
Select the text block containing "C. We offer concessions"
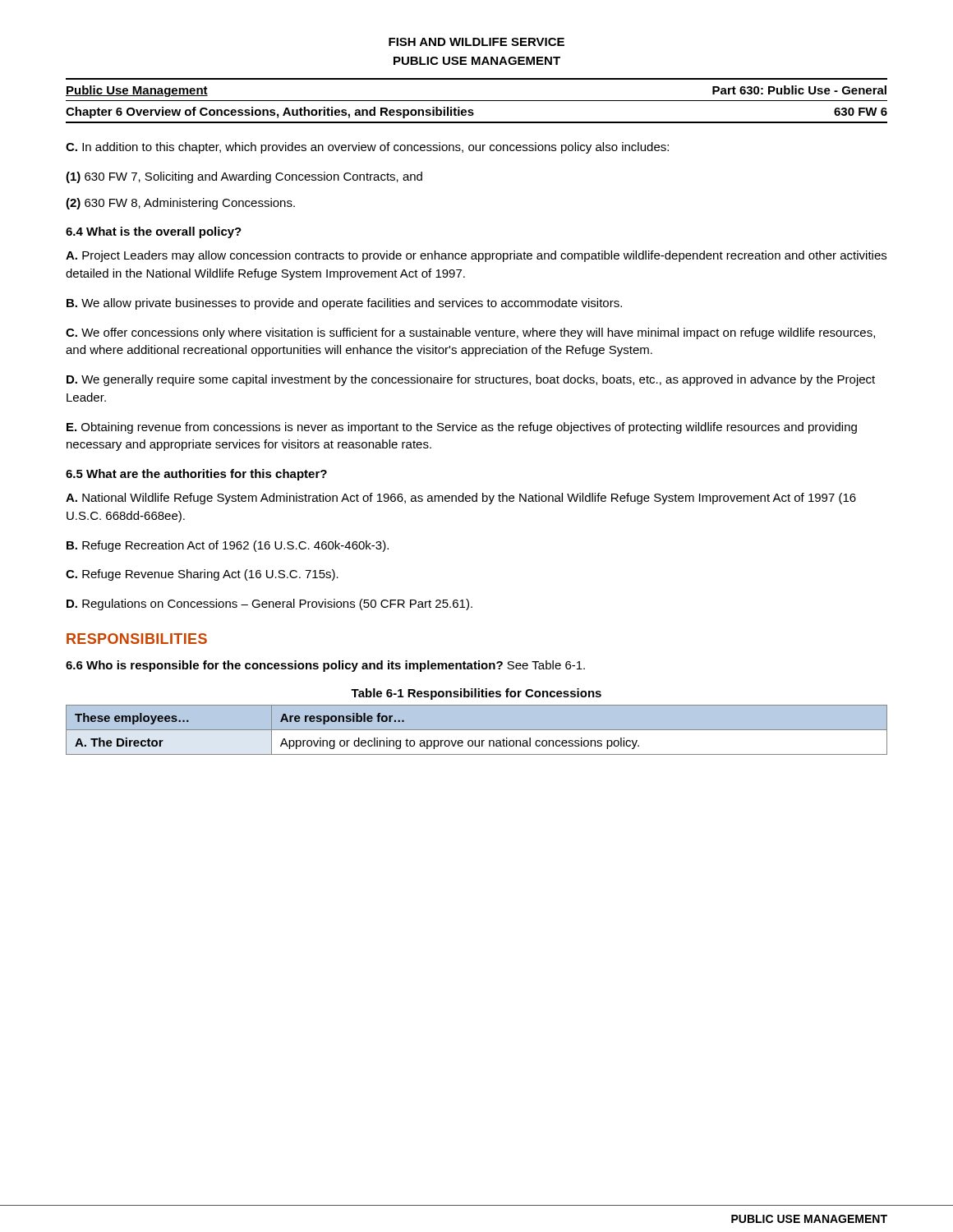476,341
